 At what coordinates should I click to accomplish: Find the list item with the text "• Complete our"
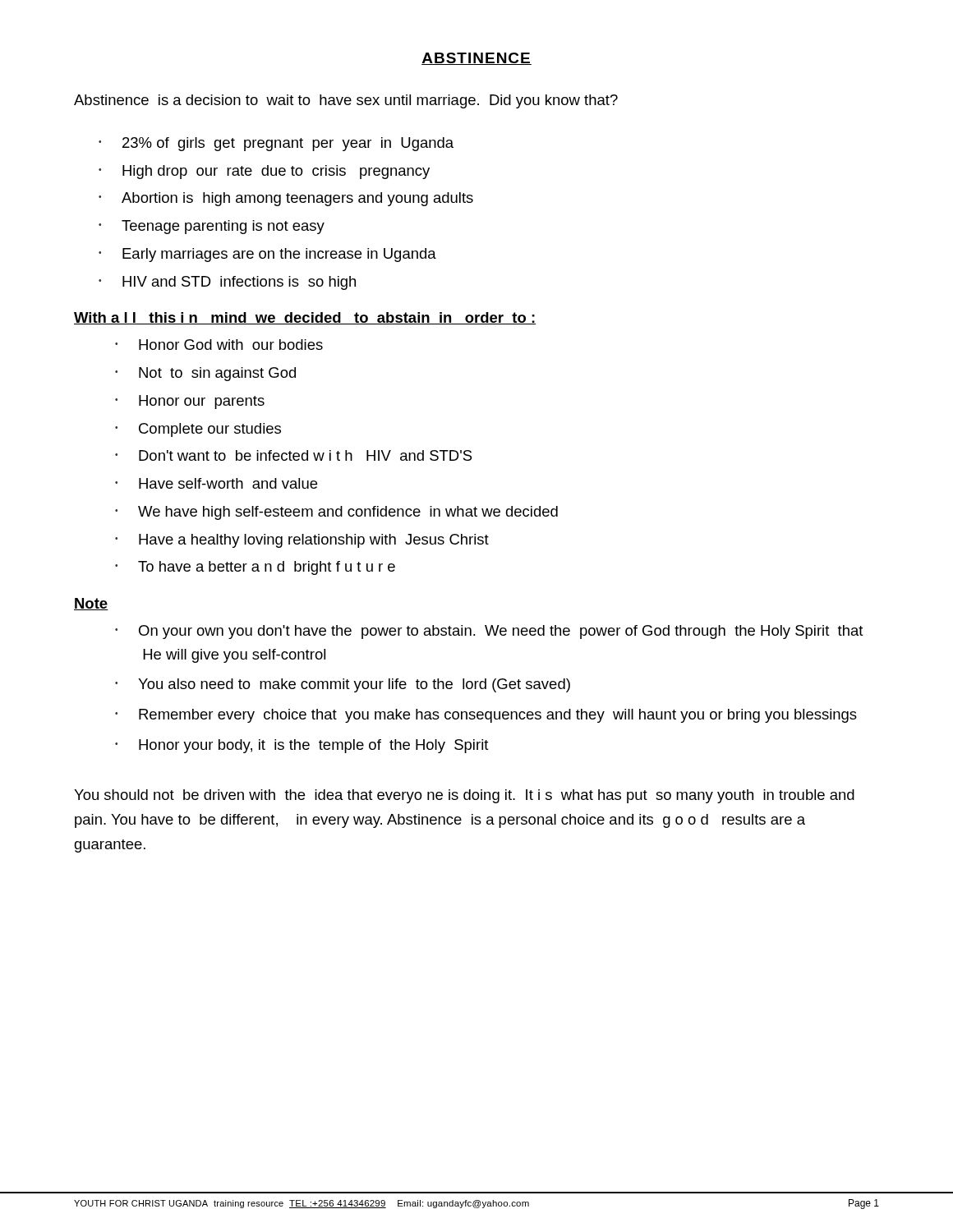(x=198, y=428)
